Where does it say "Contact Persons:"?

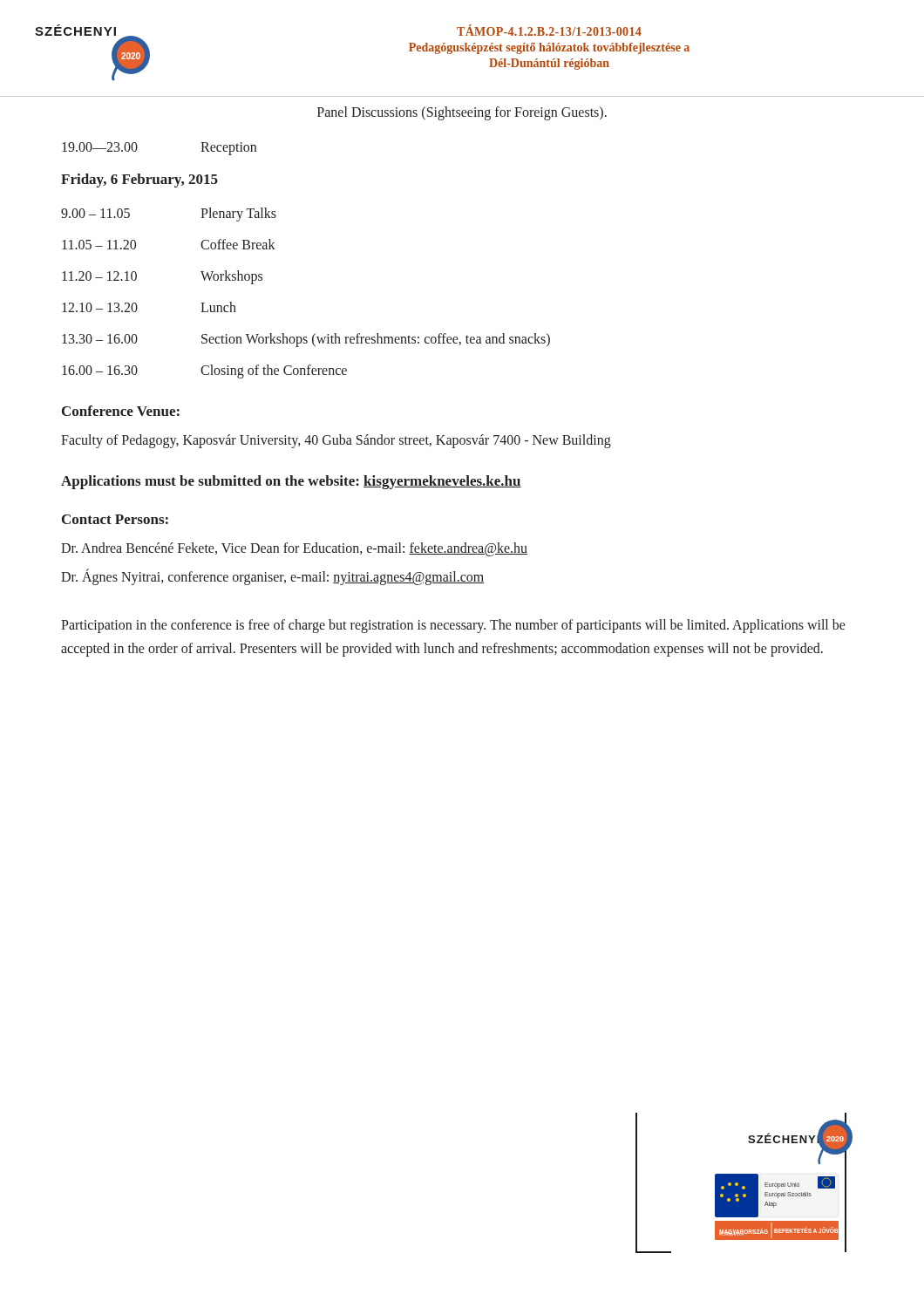click(x=115, y=519)
